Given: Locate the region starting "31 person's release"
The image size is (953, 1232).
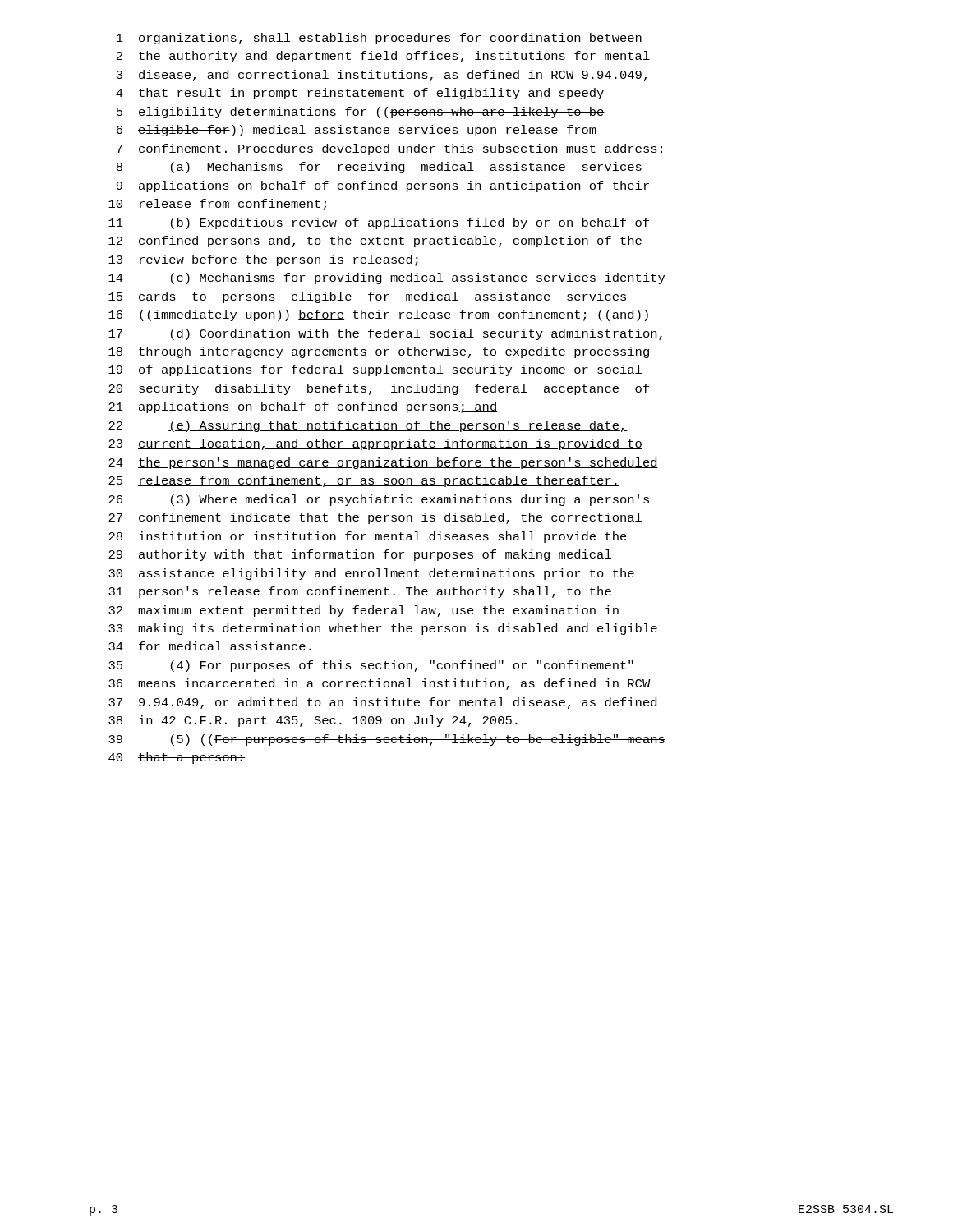Looking at the screenshot, I should tap(491, 592).
